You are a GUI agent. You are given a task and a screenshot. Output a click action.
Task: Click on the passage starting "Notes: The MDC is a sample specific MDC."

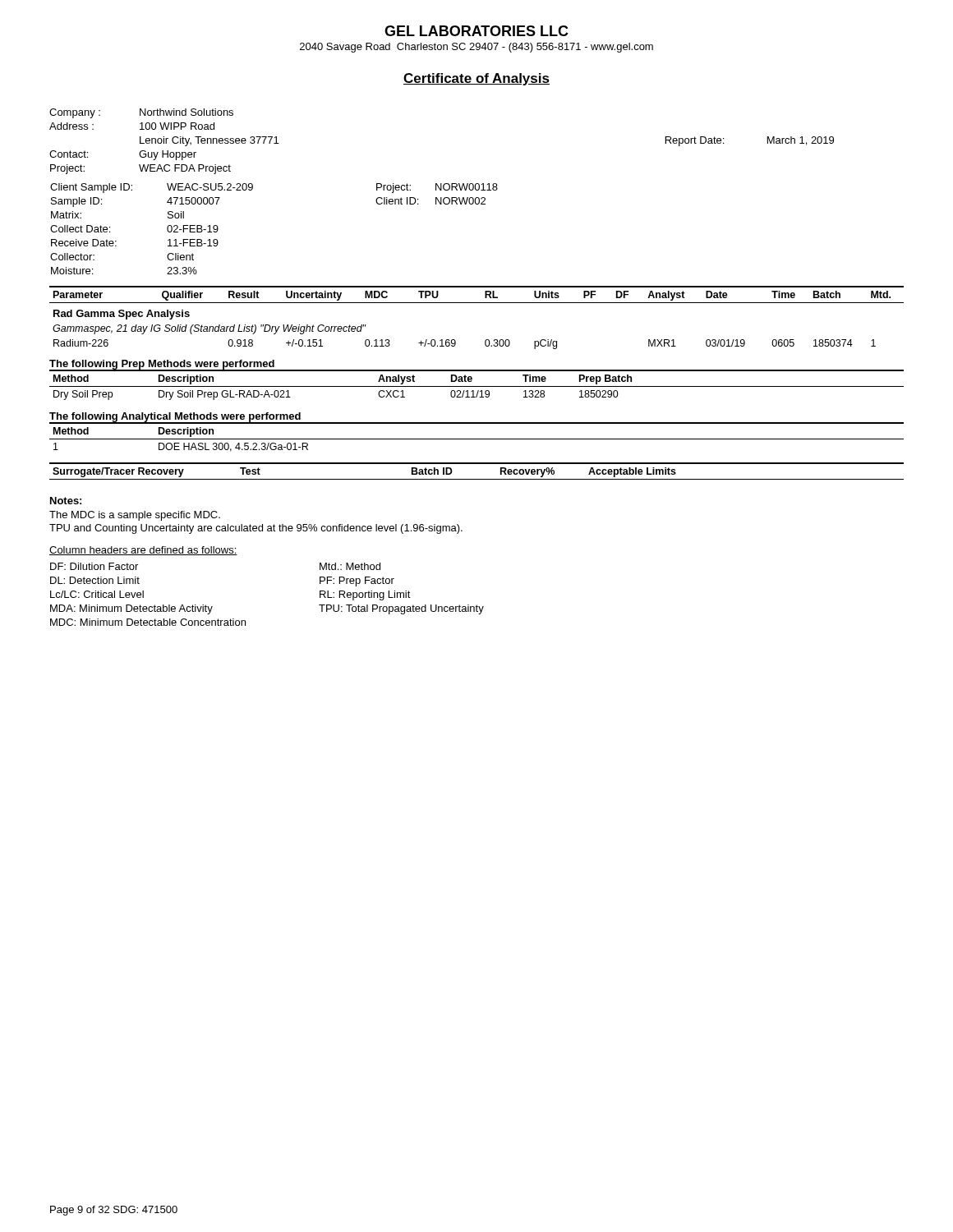click(66, 501)
